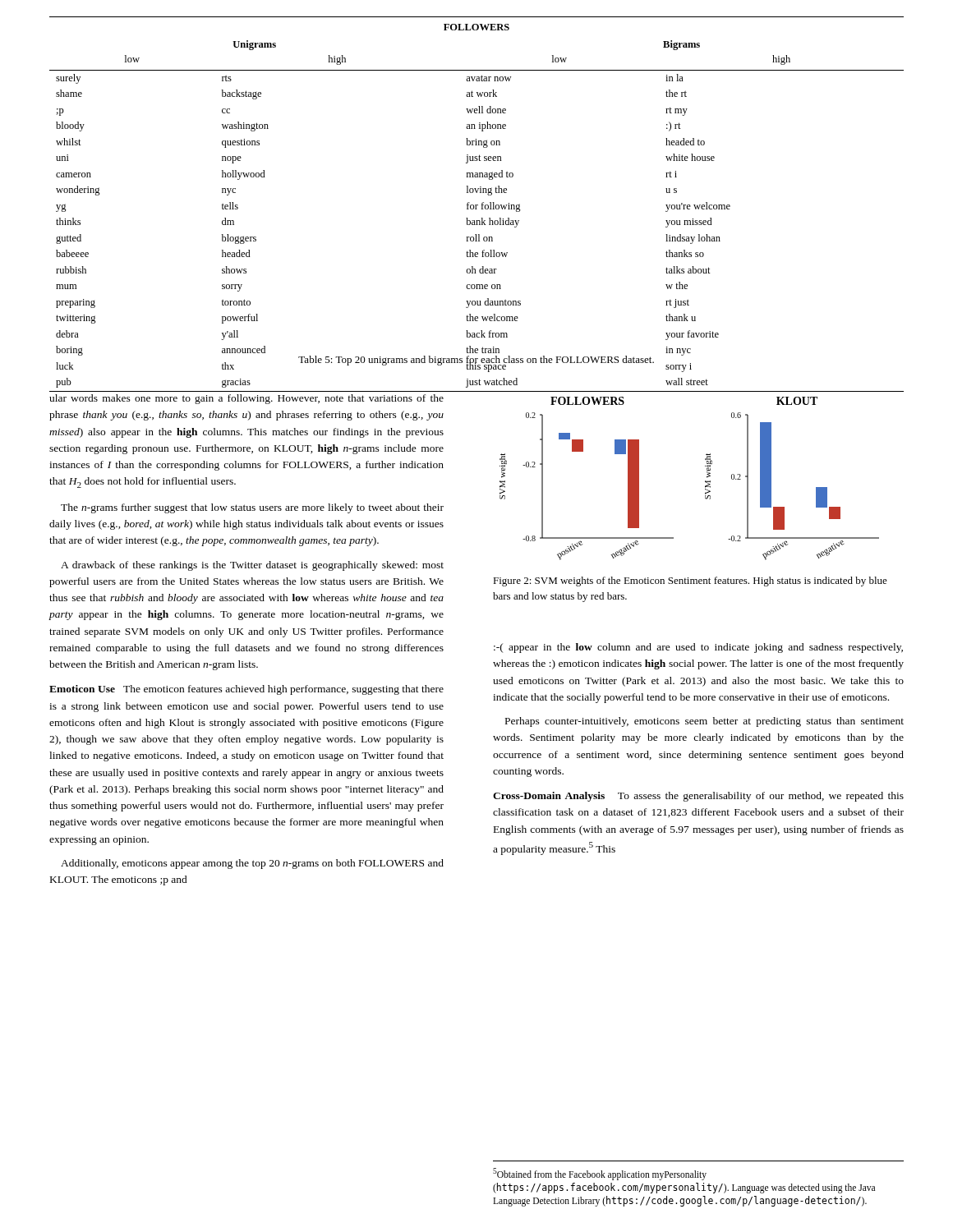This screenshot has height=1232, width=953.
Task: Where is the passage that starts ":-( appear in the low"?
Action: tap(698, 709)
